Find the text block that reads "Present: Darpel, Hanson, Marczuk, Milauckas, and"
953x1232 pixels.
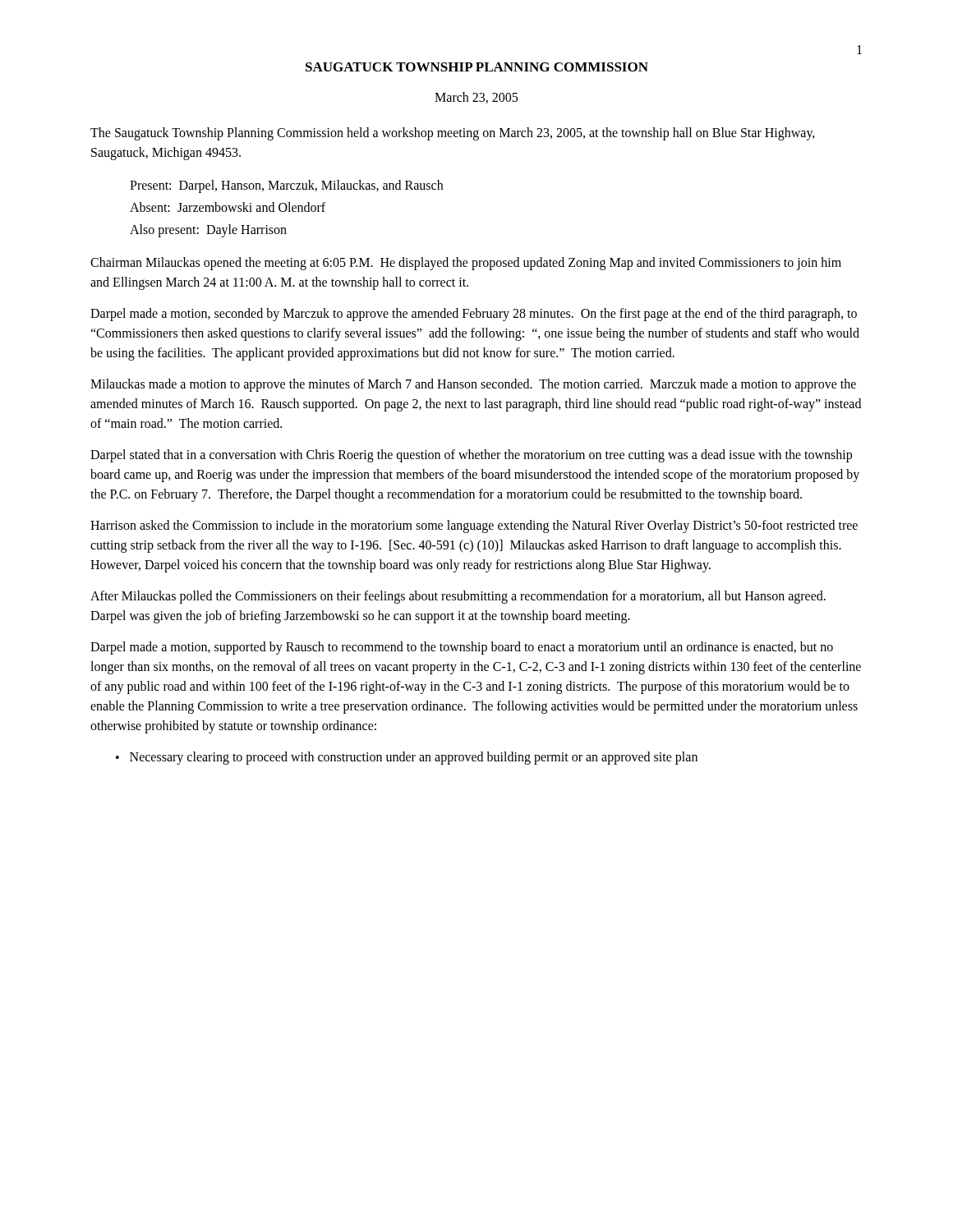coord(287,208)
